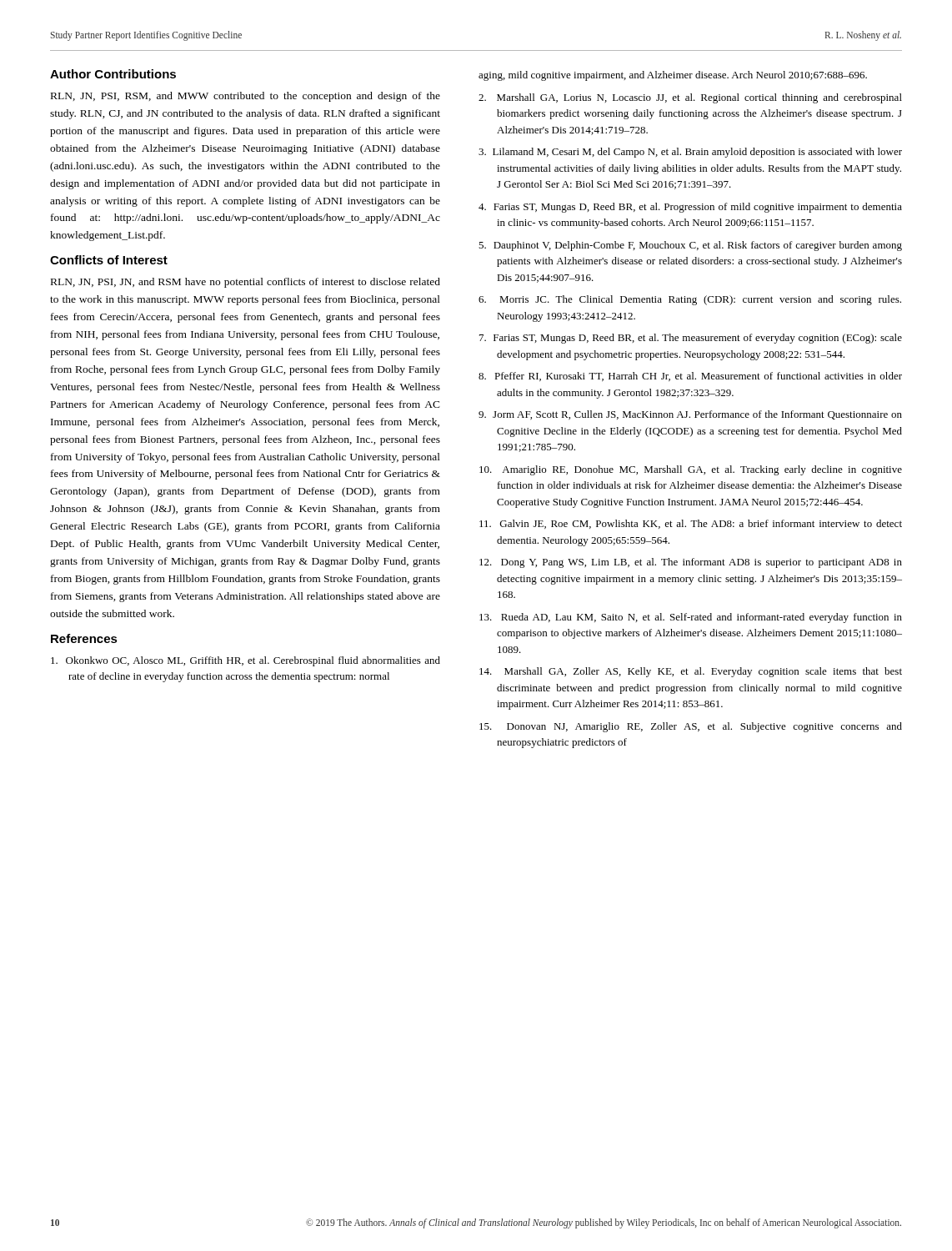Click on the text block starting "5. Dauphinot V, Delphin-Combe F,"

[x=690, y=261]
